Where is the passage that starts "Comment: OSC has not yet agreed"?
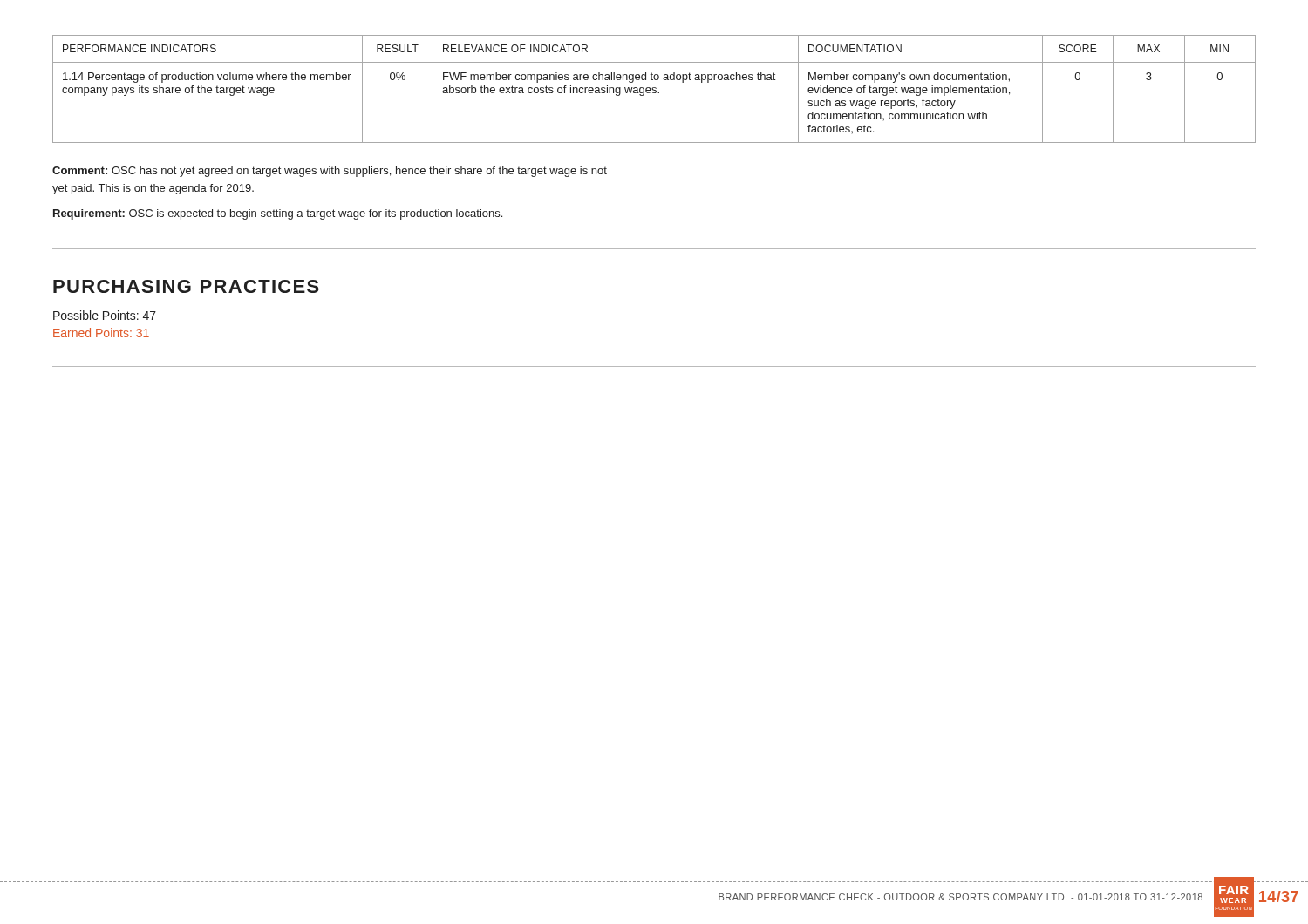Image resolution: width=1308 pixels, height=924 pixels. pyautogui.click(x=330, y=179)
